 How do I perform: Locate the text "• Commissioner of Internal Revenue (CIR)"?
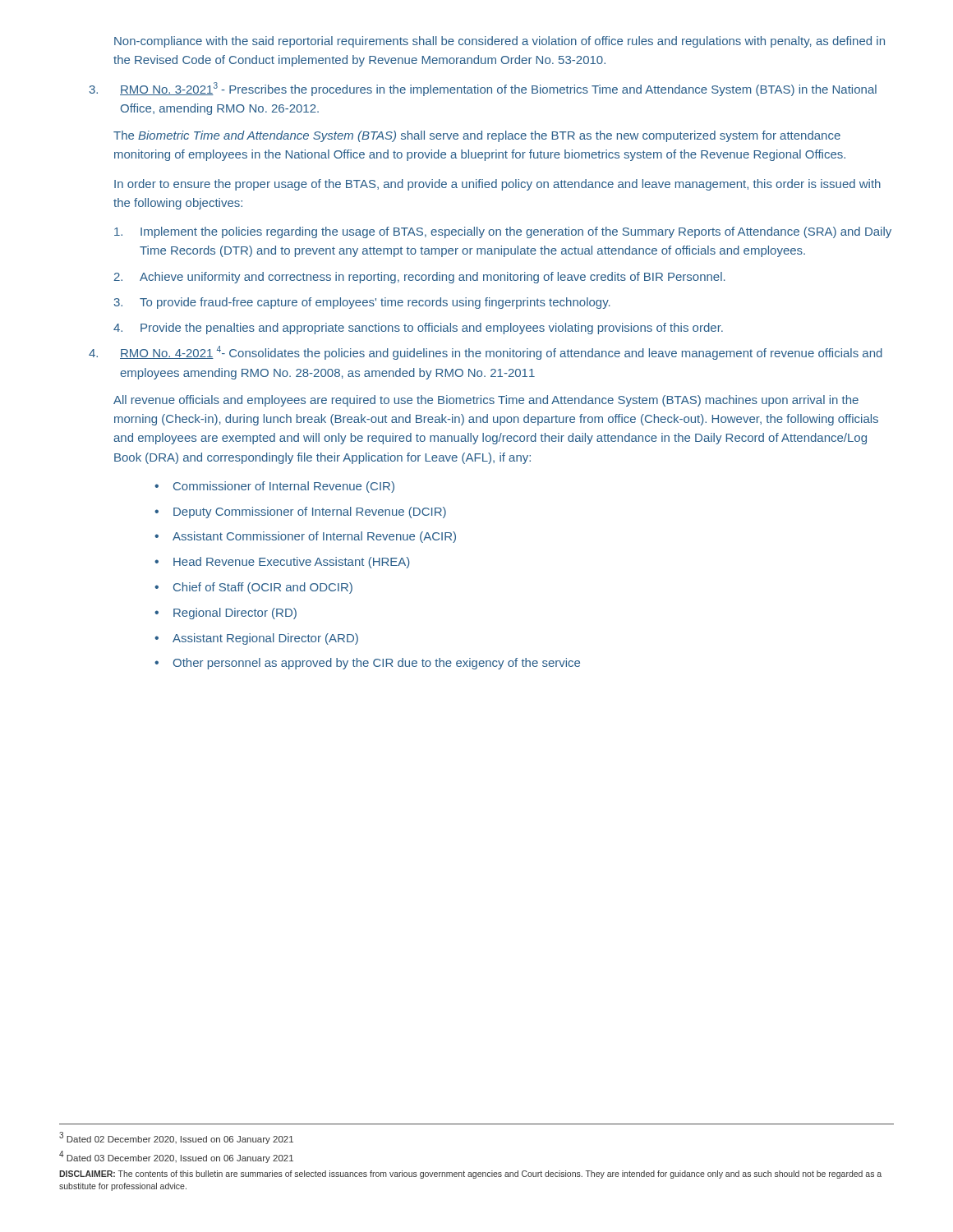tap(274, 487)
